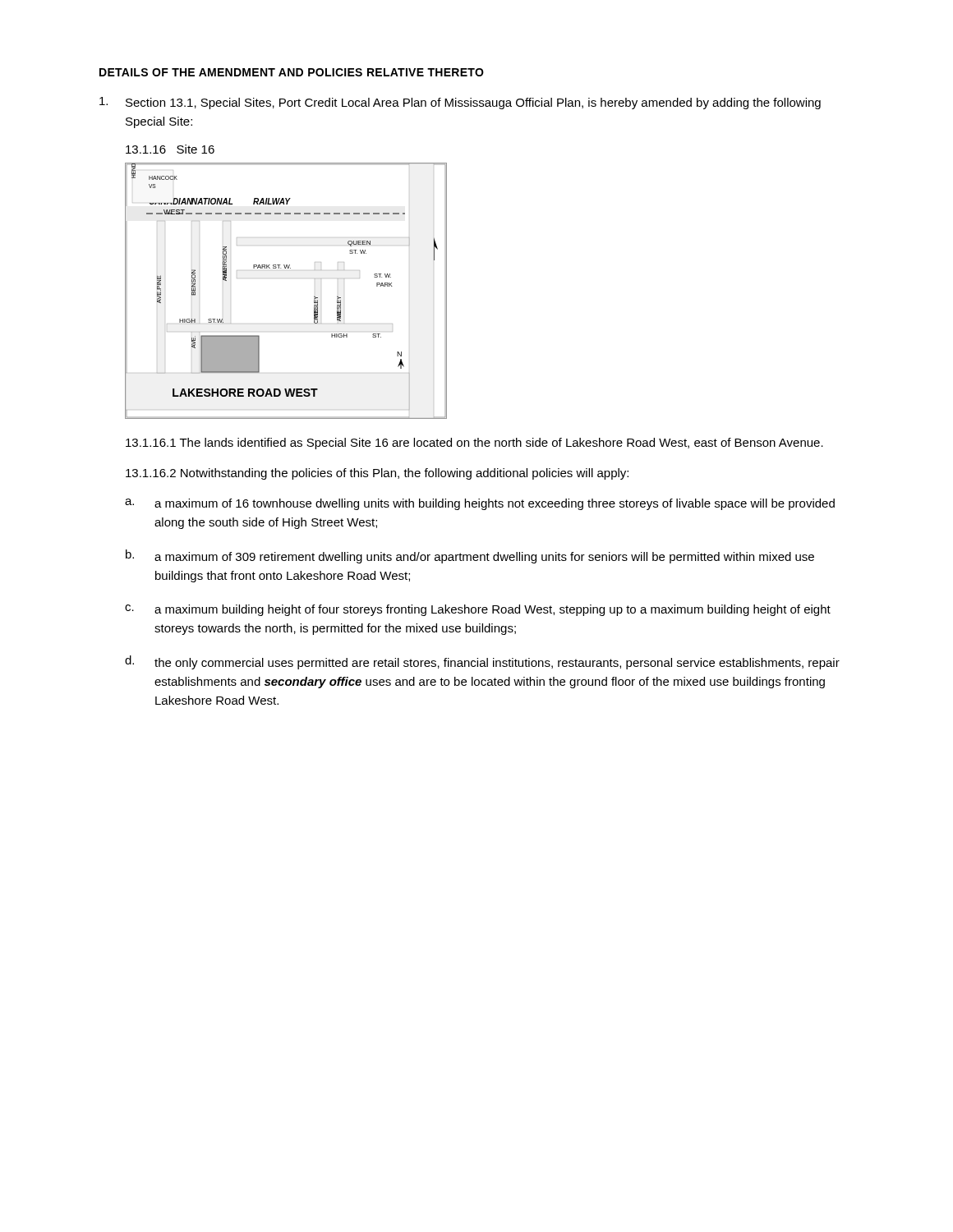Locate the region starting "Section 13.1, Special Sites, Port Credit Local"

pyautogui.click(x=476, y=112)
